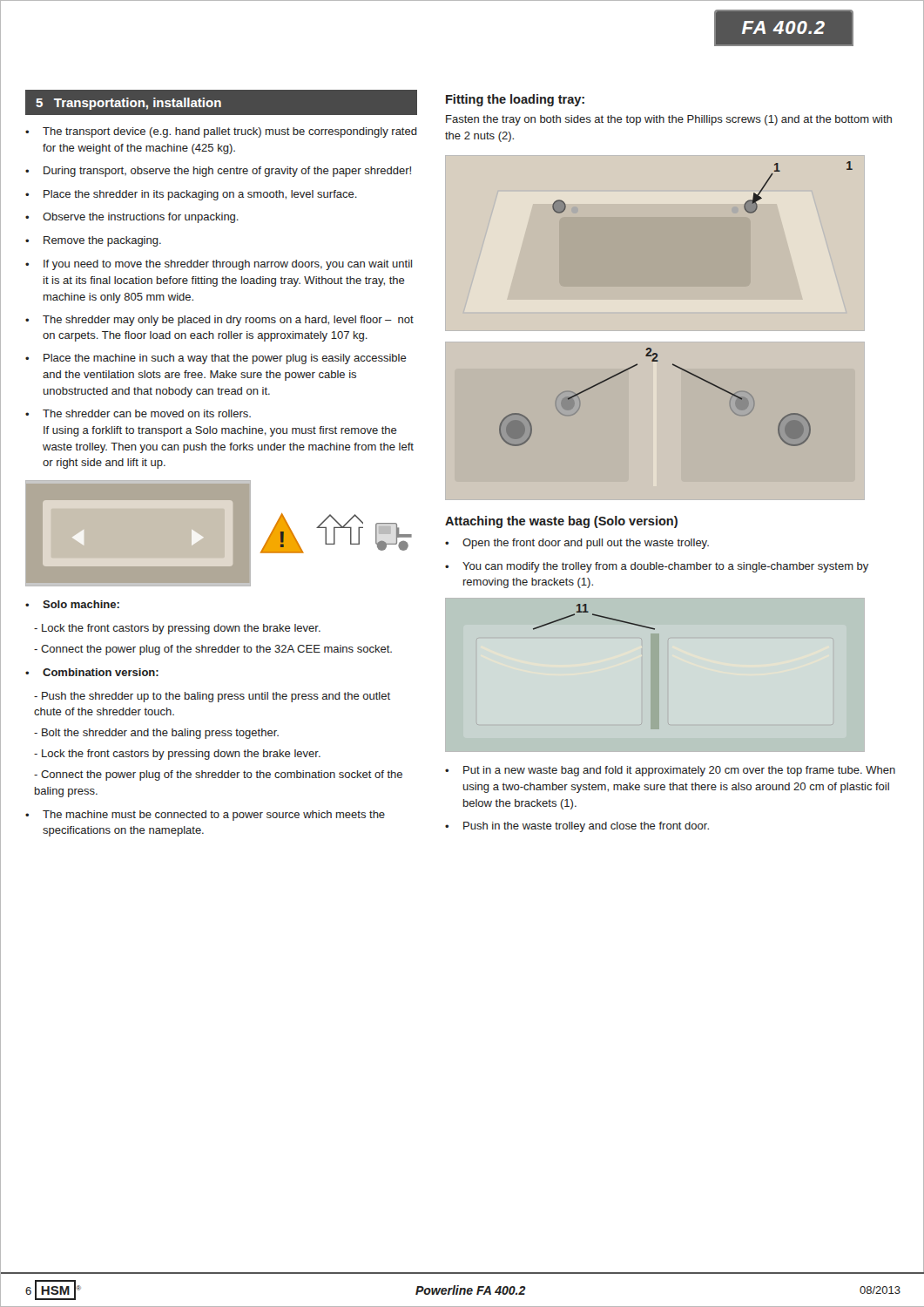Navigate to the passage starting "• If you need to move the"
Screen dimensions: 1307x924
[221, 281]
